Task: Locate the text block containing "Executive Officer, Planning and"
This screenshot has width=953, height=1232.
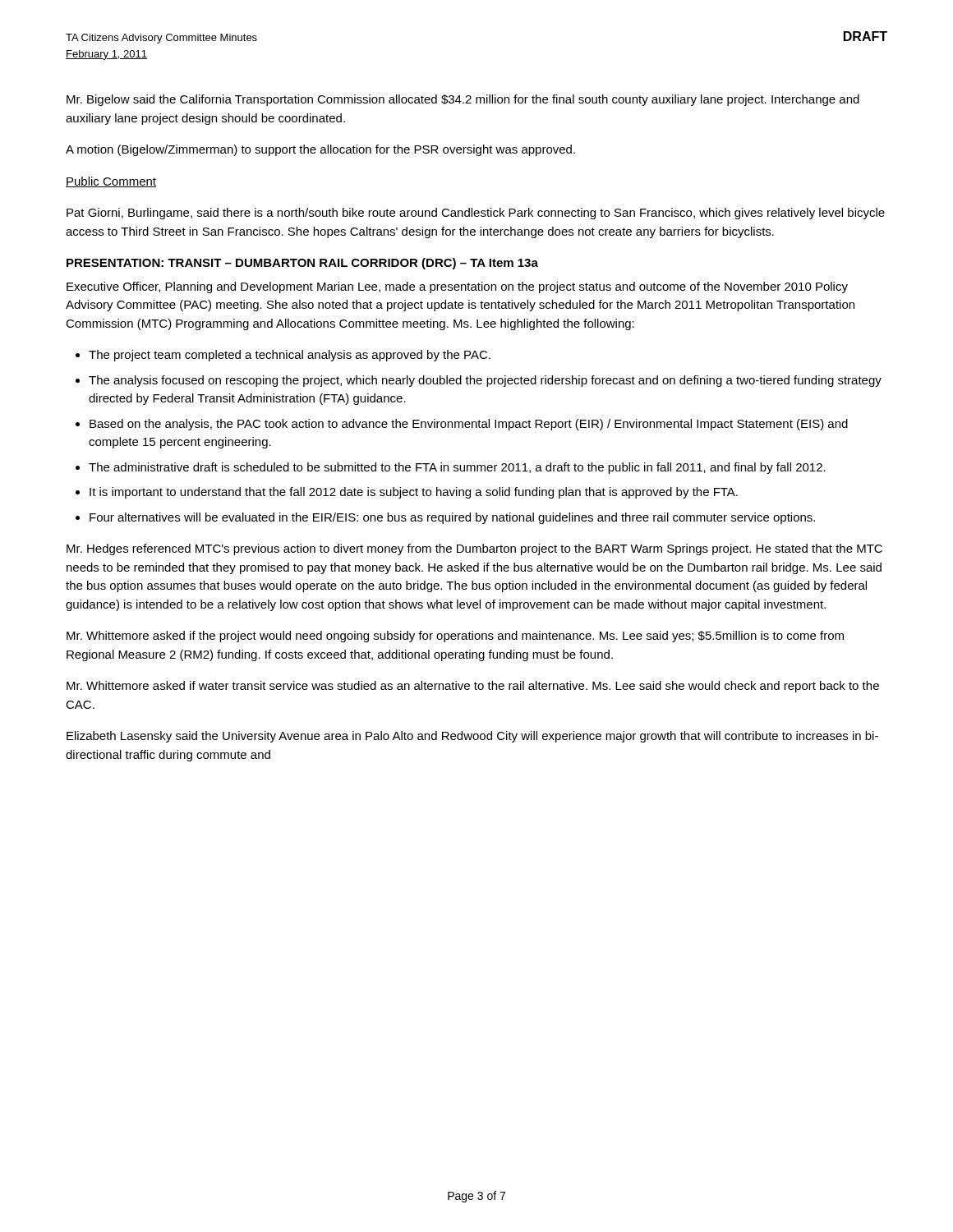Action: pos(461,304)
